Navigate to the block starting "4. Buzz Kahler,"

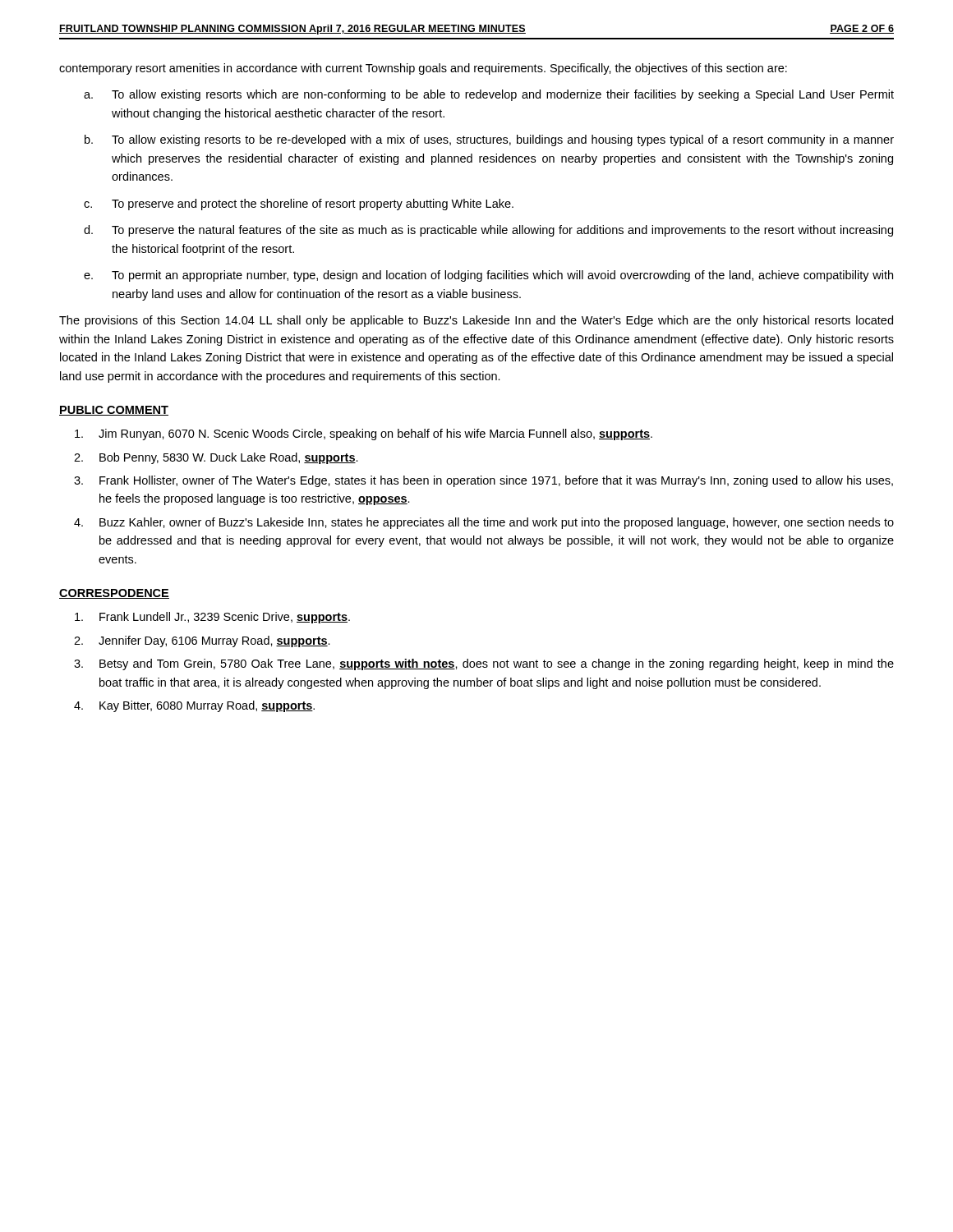coord(484,541)
